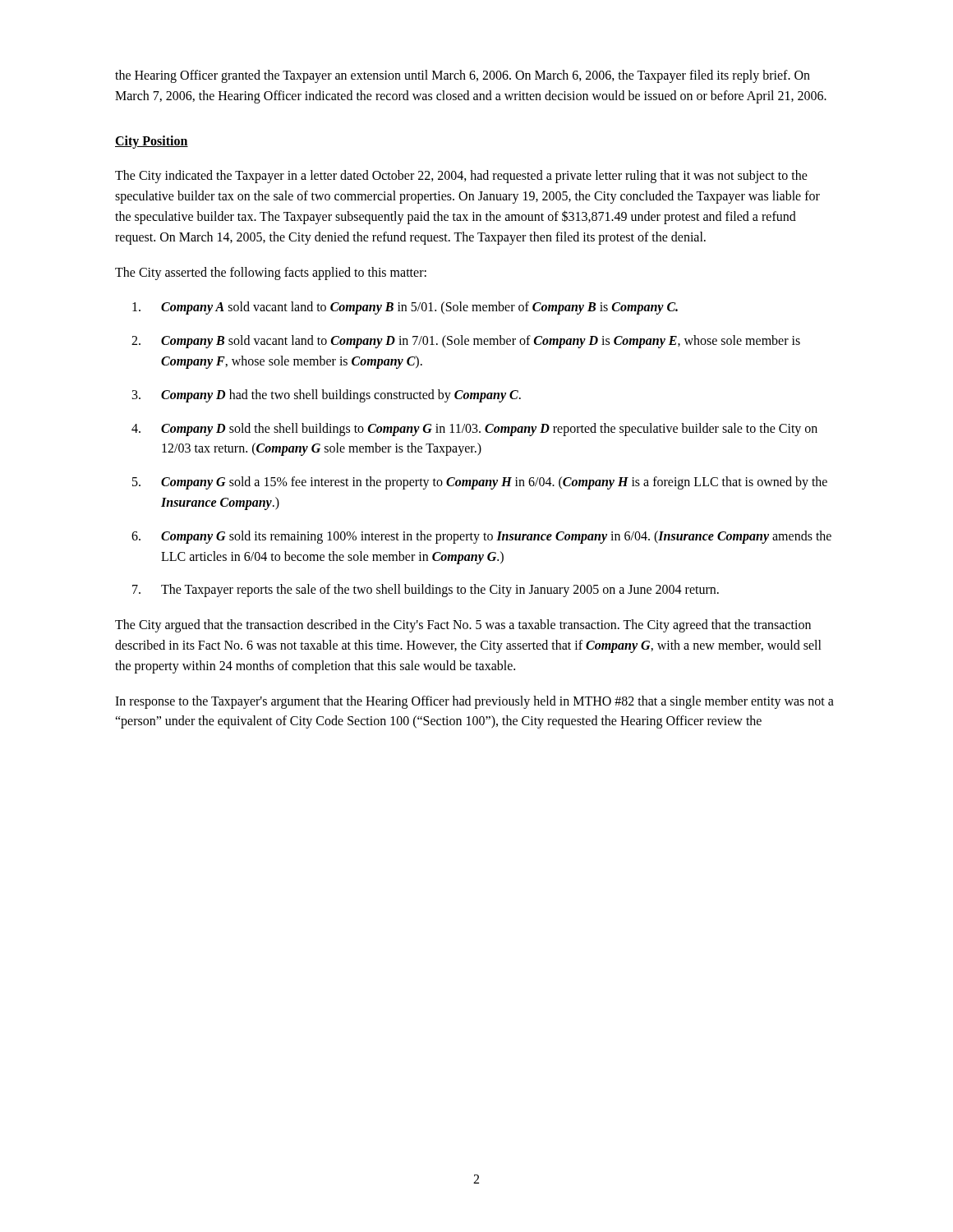
Task: Locate the block of text that opens with "5. Company G"
Action: (476, 493)
